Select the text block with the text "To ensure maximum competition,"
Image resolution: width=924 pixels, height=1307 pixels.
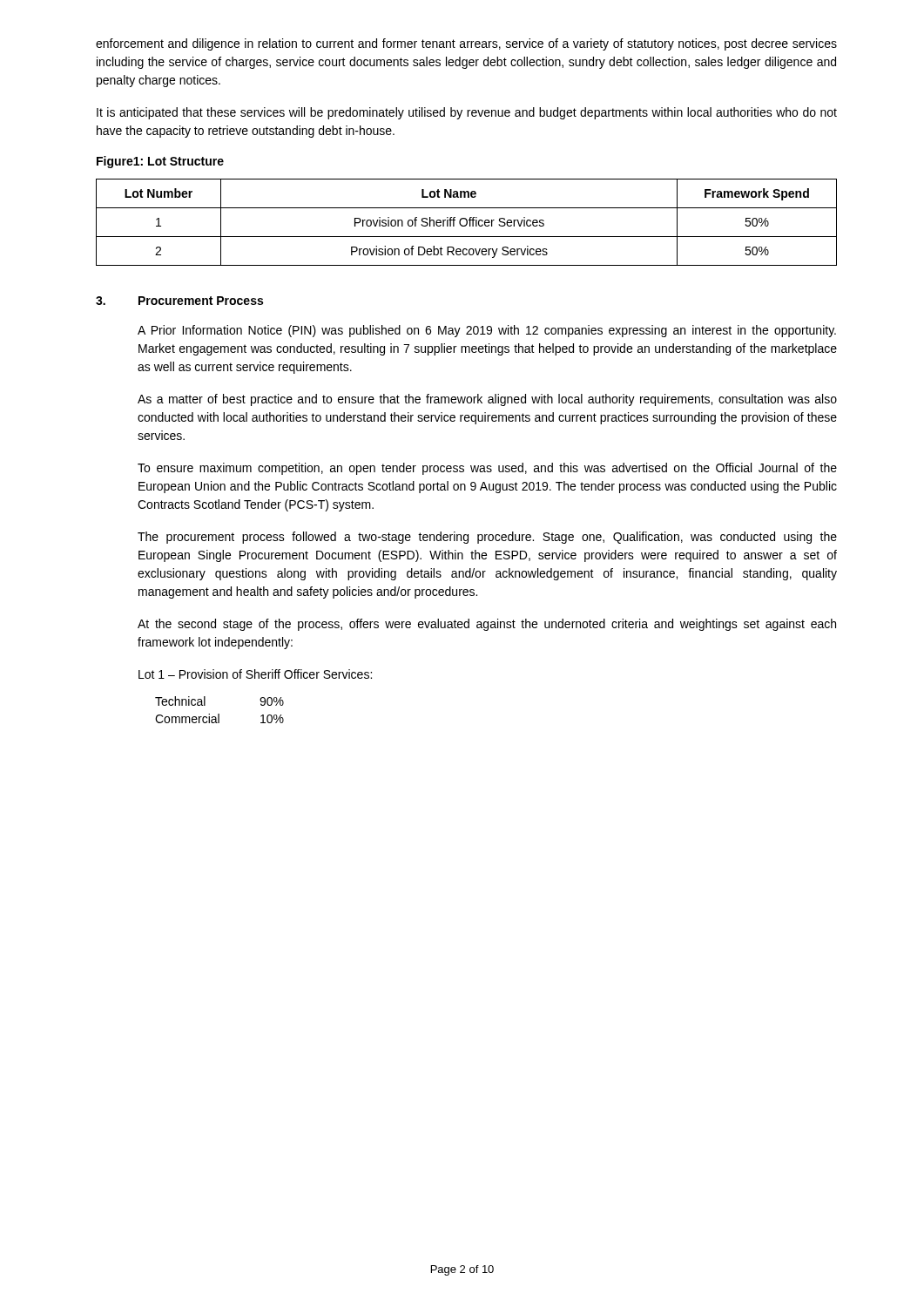click(x=487, y=486)
